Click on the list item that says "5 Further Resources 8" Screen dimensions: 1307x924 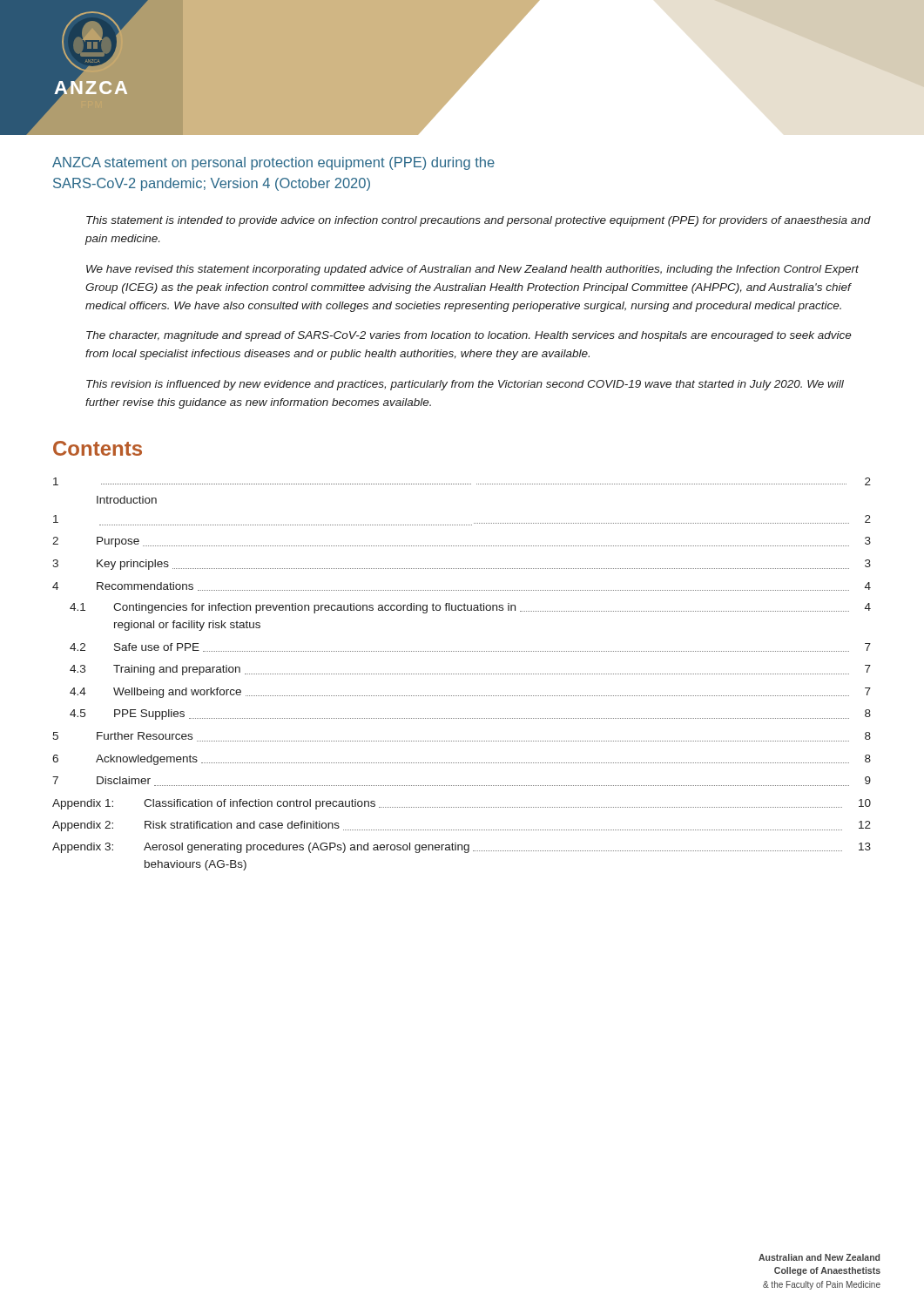pos(462,736)
